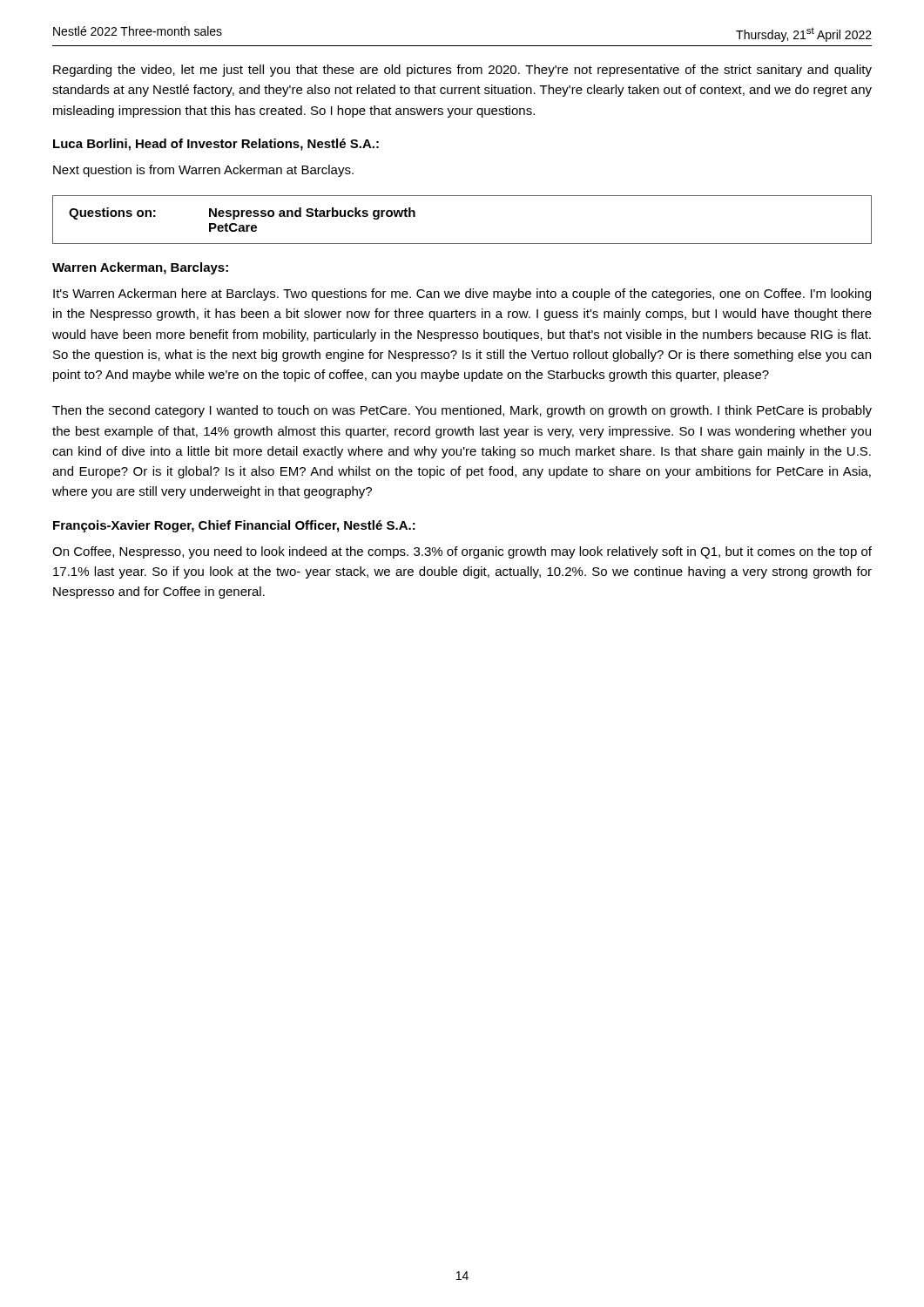Image resolution: width=924 pixels, height=1307 pixels.
Task: Find the region starting "Next question is from"
Action: point(203,169)
